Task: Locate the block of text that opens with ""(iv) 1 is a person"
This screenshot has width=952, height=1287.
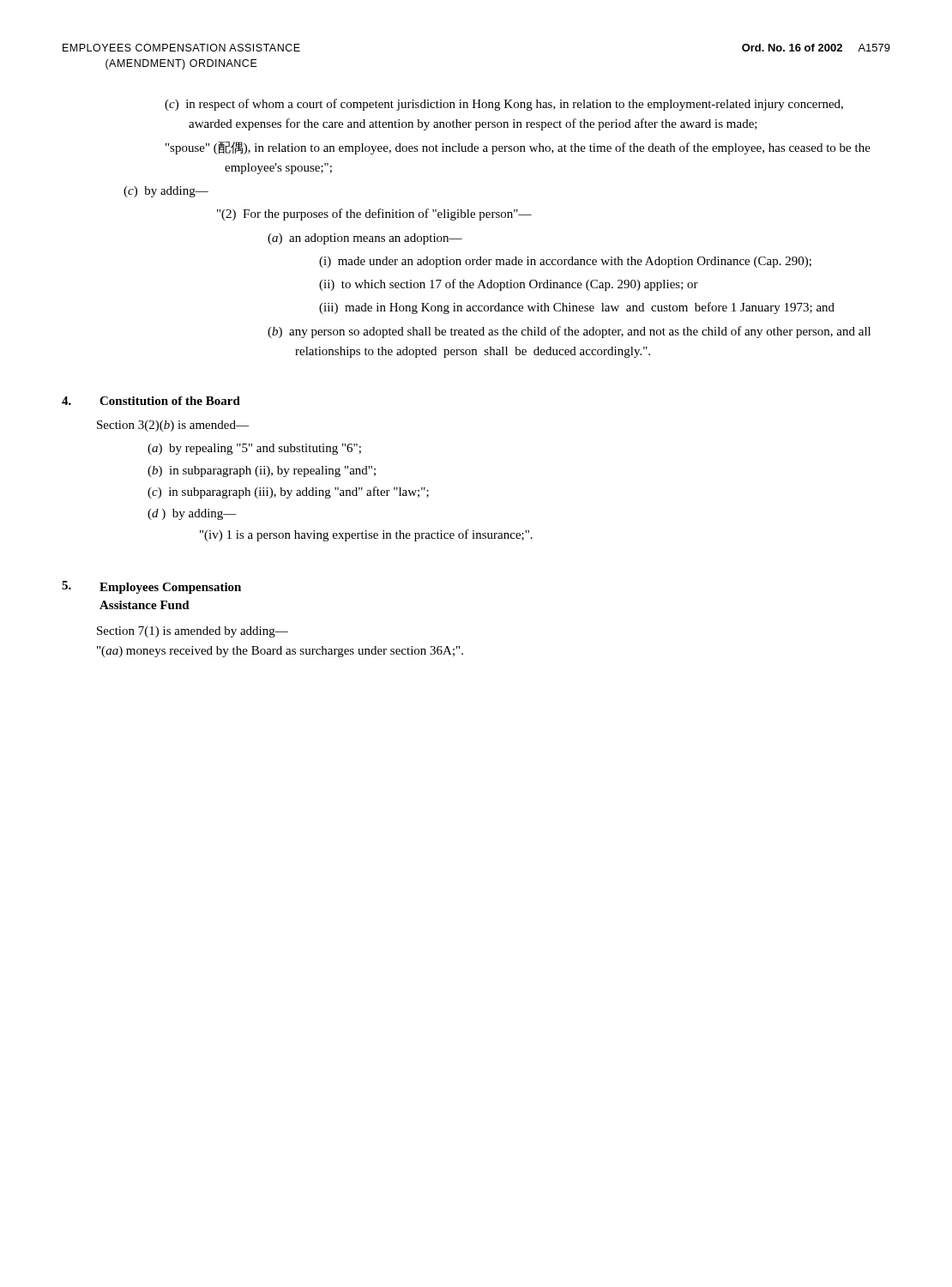Action: 366,535
